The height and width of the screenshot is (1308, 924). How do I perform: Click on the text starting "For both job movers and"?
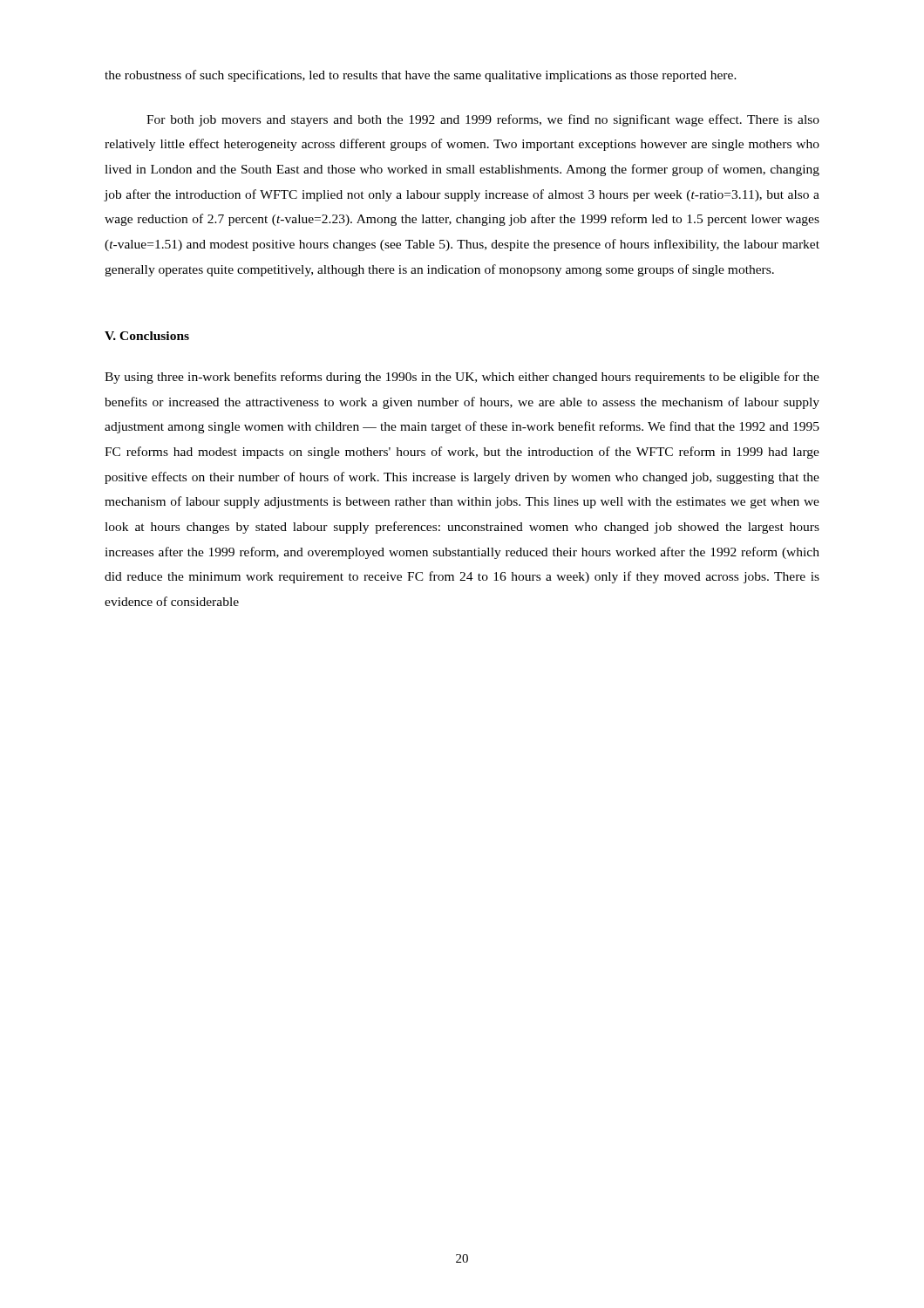[x=462, y=194]
